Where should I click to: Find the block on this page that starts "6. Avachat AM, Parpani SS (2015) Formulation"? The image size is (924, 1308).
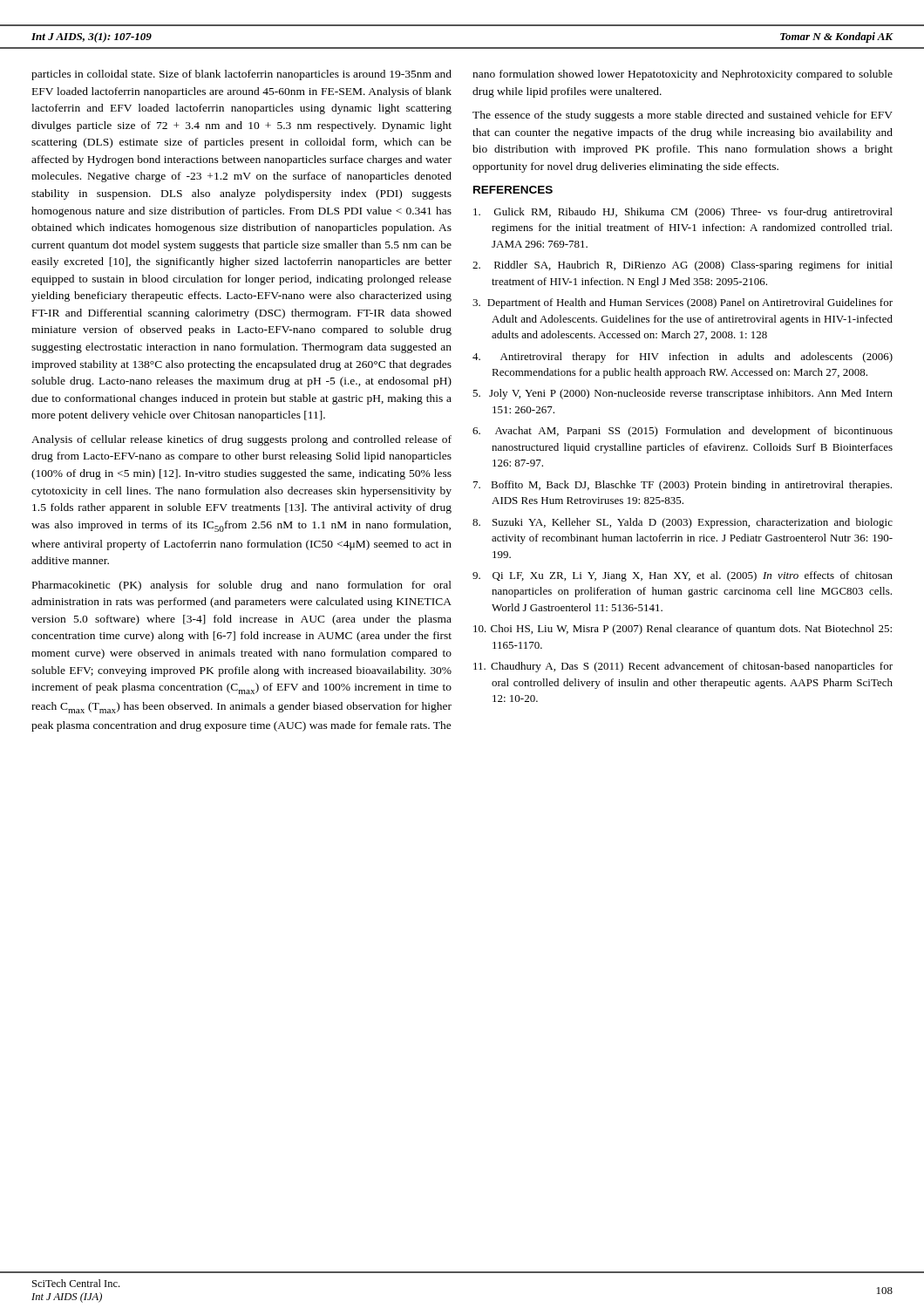(683, 447)
